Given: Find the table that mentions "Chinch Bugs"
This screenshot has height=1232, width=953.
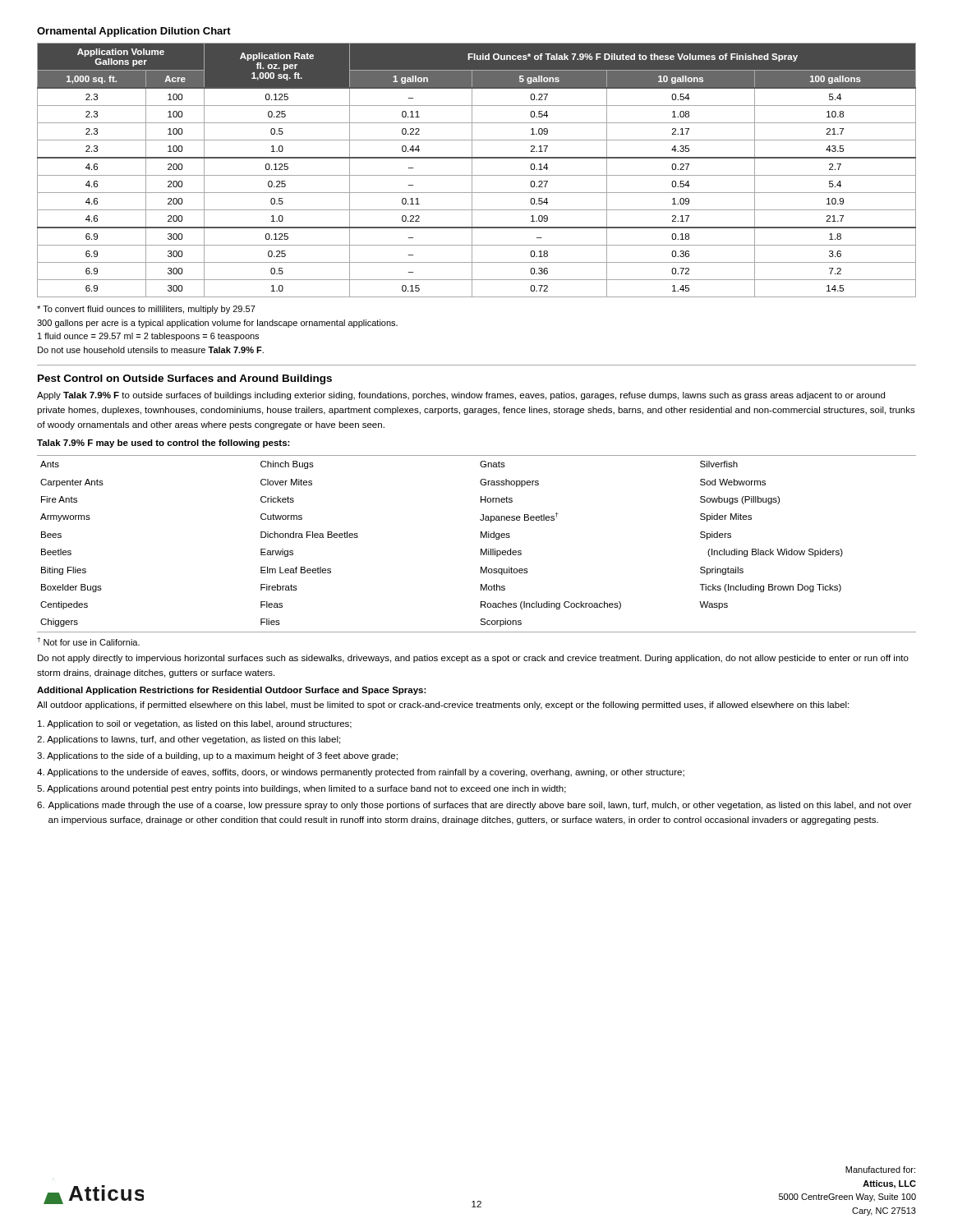Looking at the screenshot, I should tap(476, 544).
